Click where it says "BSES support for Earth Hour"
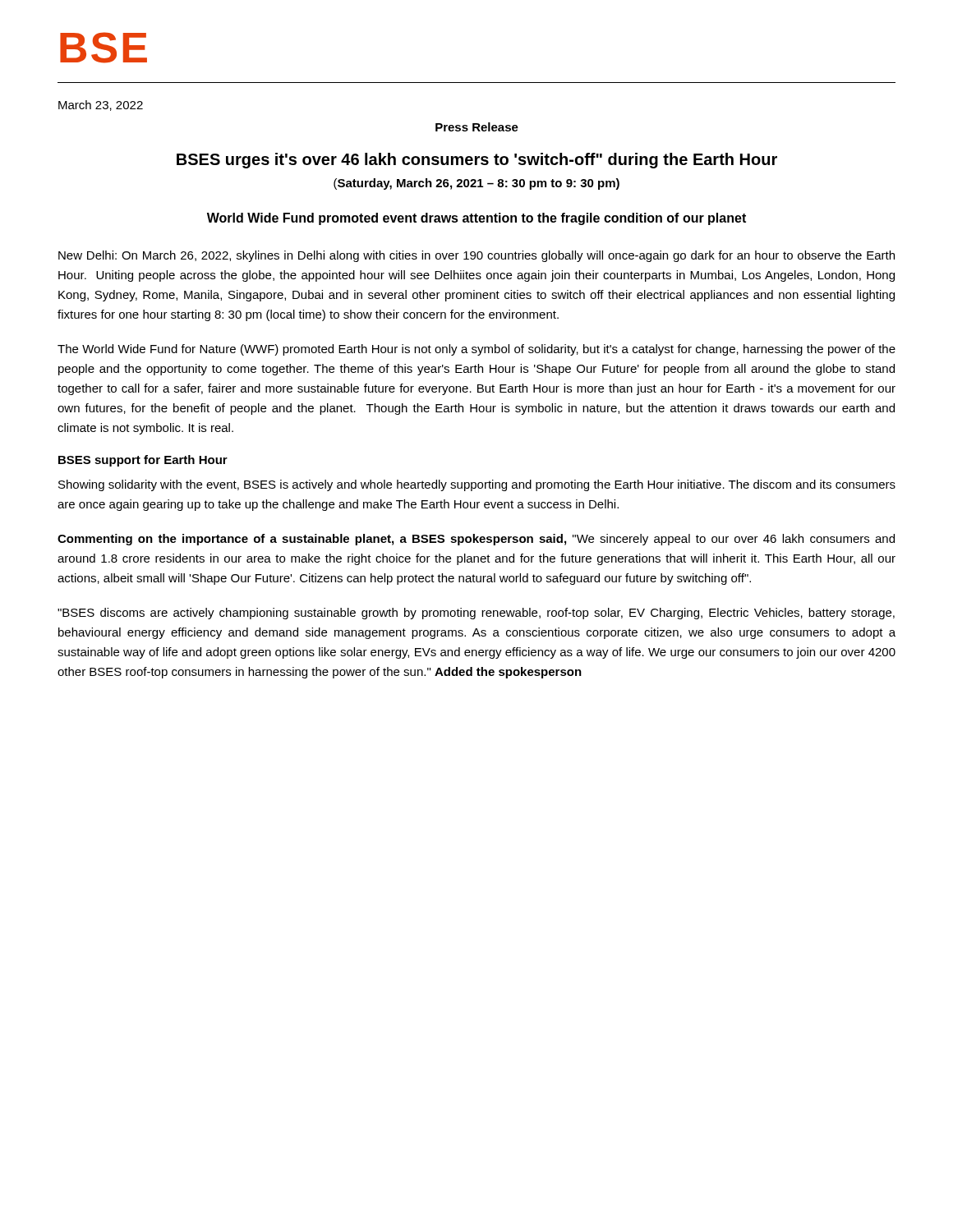Image resolution: width=953 pixels, height=1232 pixels. tap(142, 460)
